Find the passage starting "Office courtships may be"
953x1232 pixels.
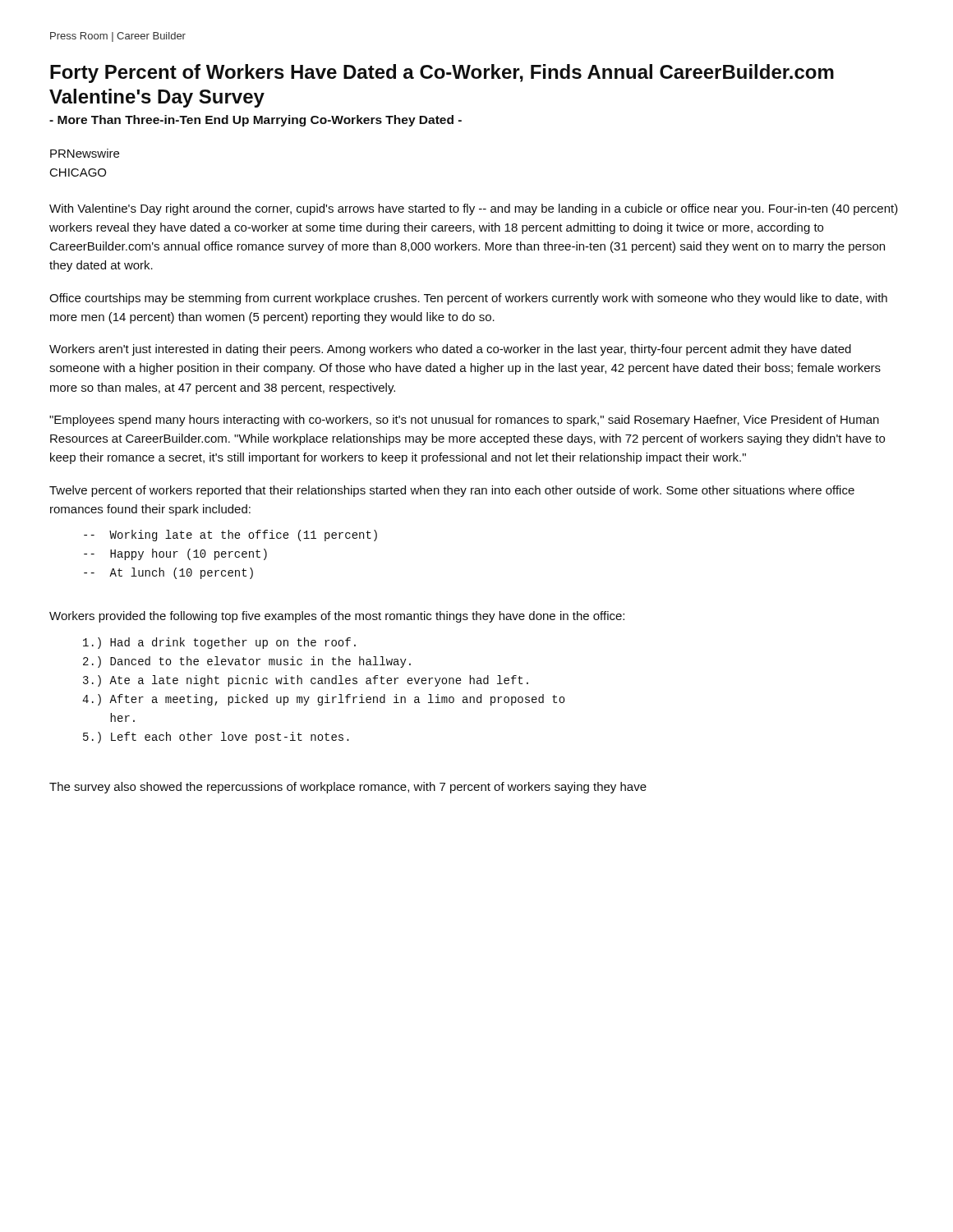coord(469,307)
